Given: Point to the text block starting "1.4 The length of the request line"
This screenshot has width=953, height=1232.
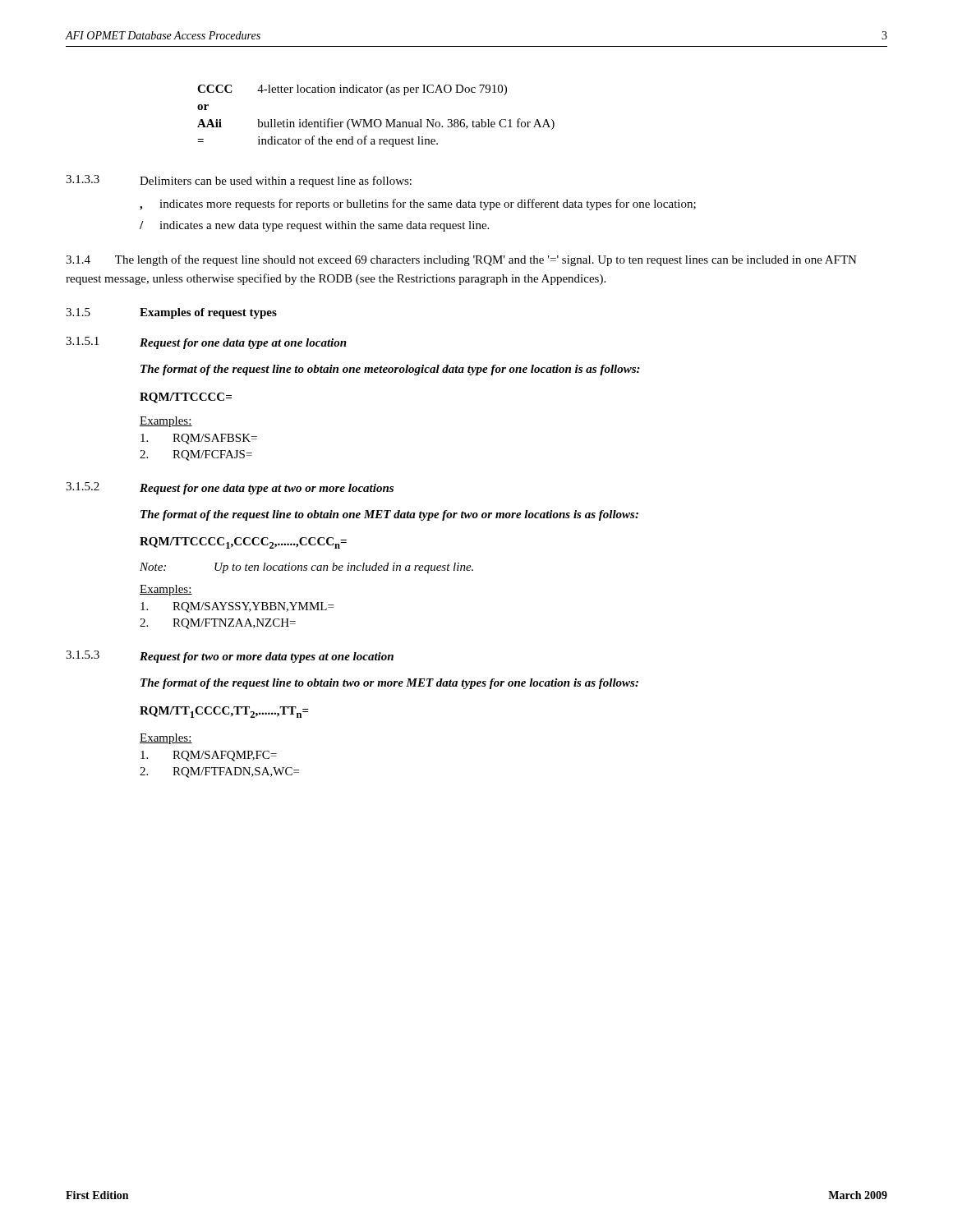Looking at the screenshot, I should click(476, 269).
